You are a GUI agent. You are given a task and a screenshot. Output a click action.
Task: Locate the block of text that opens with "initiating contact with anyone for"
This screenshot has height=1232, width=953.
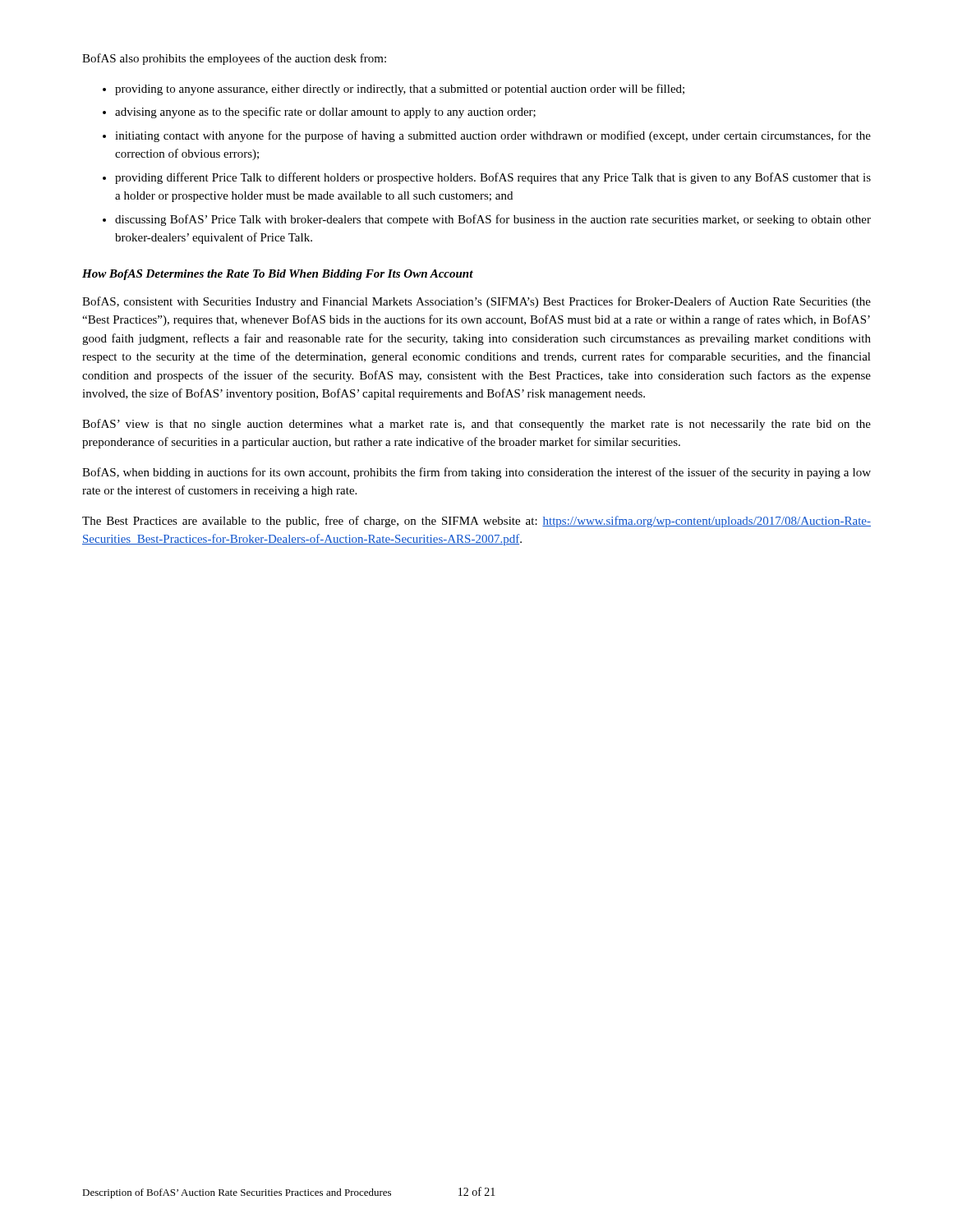pyautogui.click(x=493, y=144)
